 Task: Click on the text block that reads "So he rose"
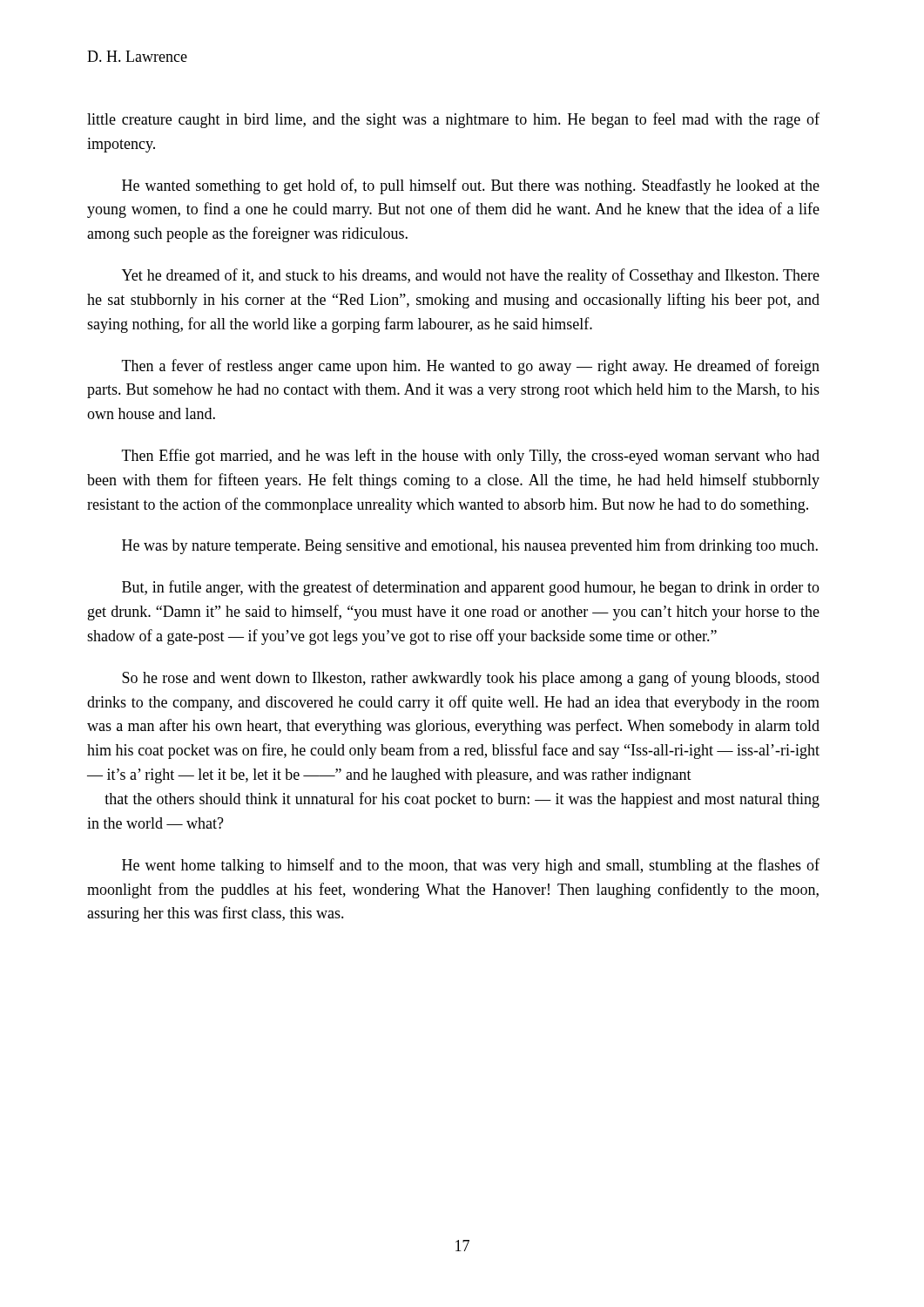point(453,750)
